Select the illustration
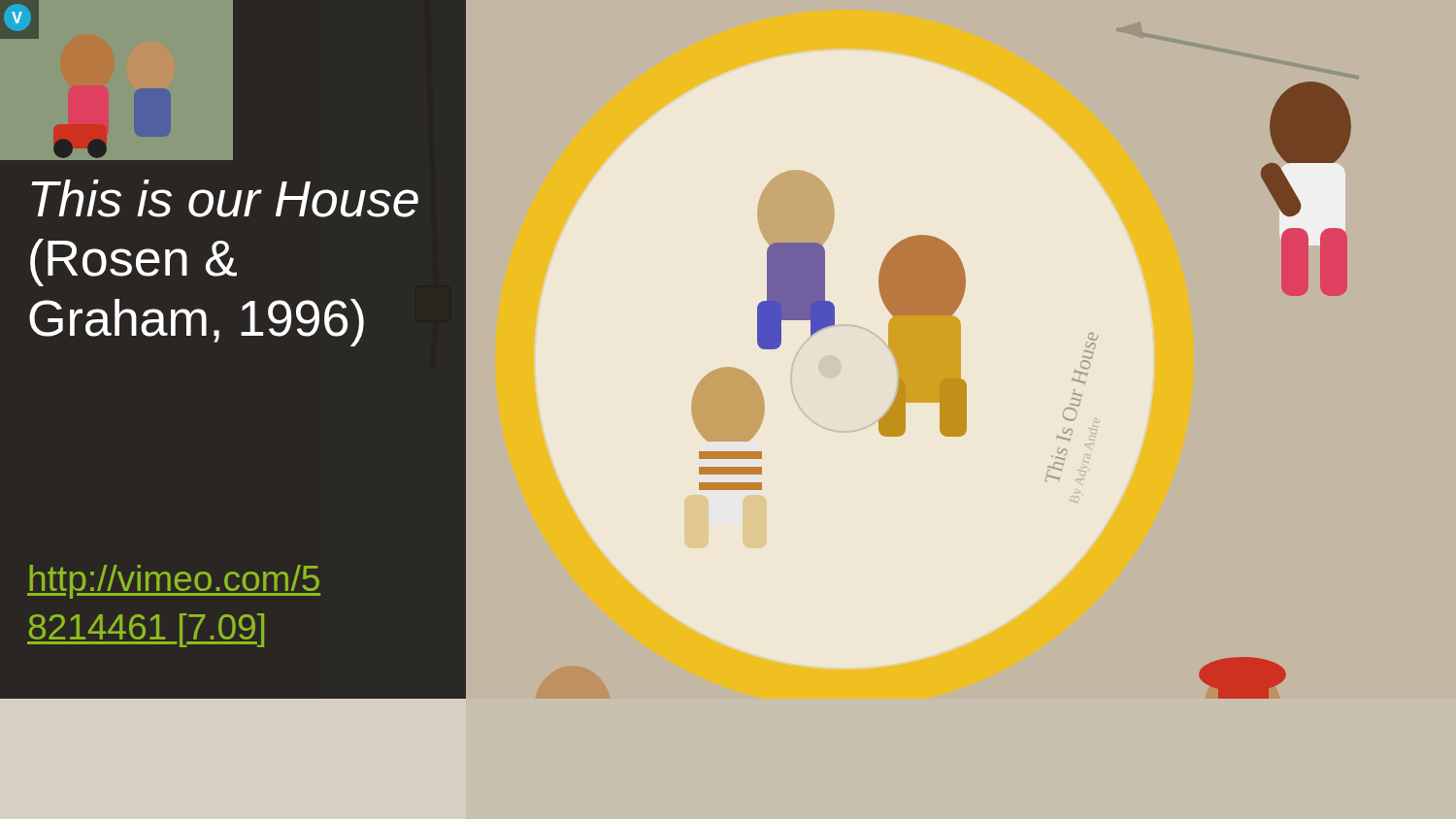The height and width of the screenshot is (819, 1456). pos(728,410)
